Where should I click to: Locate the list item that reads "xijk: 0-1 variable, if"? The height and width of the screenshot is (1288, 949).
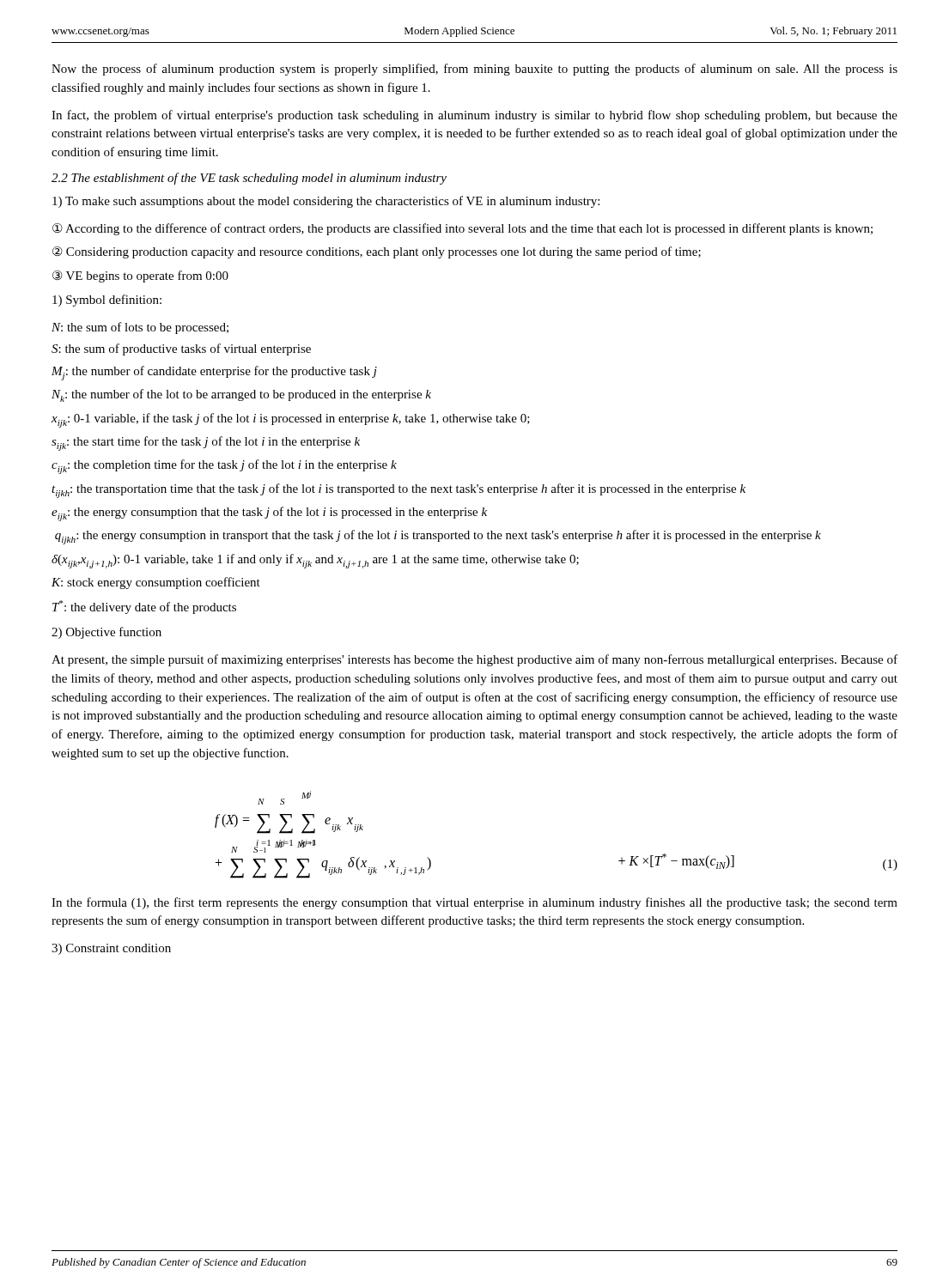(x=291, y=419)
